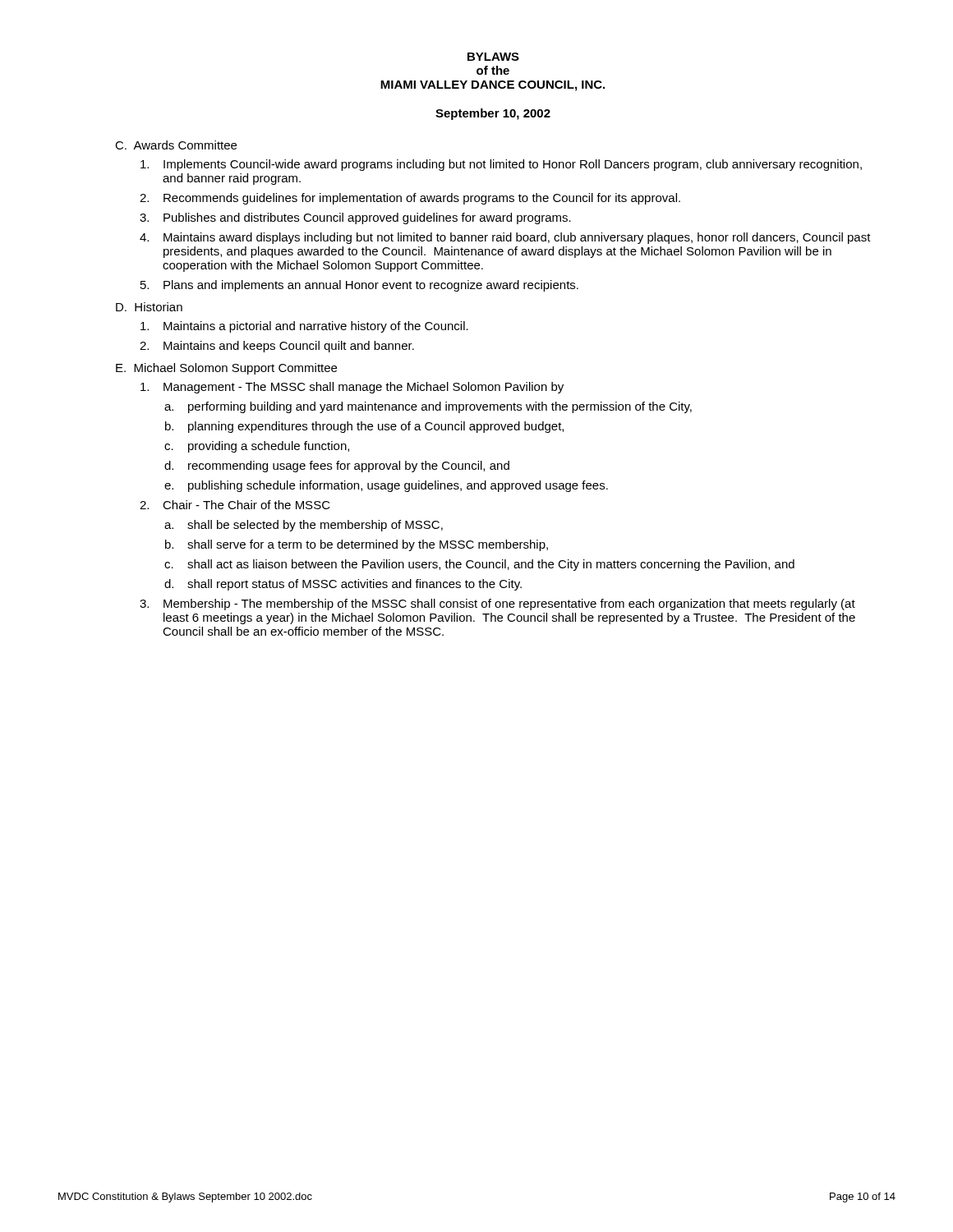The width and height of the screenshot is (953, 1232).
Task: Navigate to the text block starting "5. Plans and implements an annual Honor"
Action: [x=359, y=285]
